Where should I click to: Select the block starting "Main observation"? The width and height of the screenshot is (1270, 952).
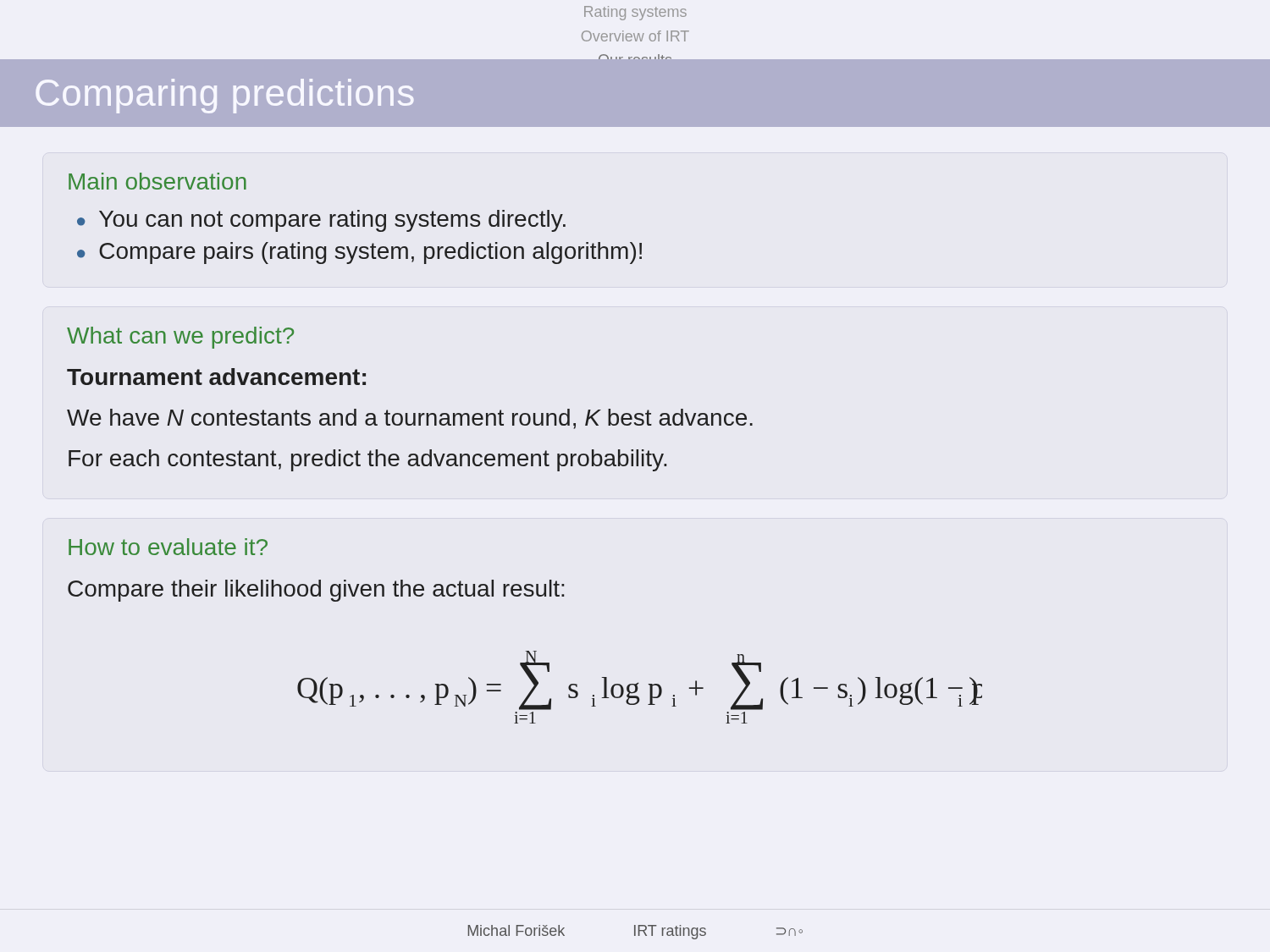pos(157,181)
